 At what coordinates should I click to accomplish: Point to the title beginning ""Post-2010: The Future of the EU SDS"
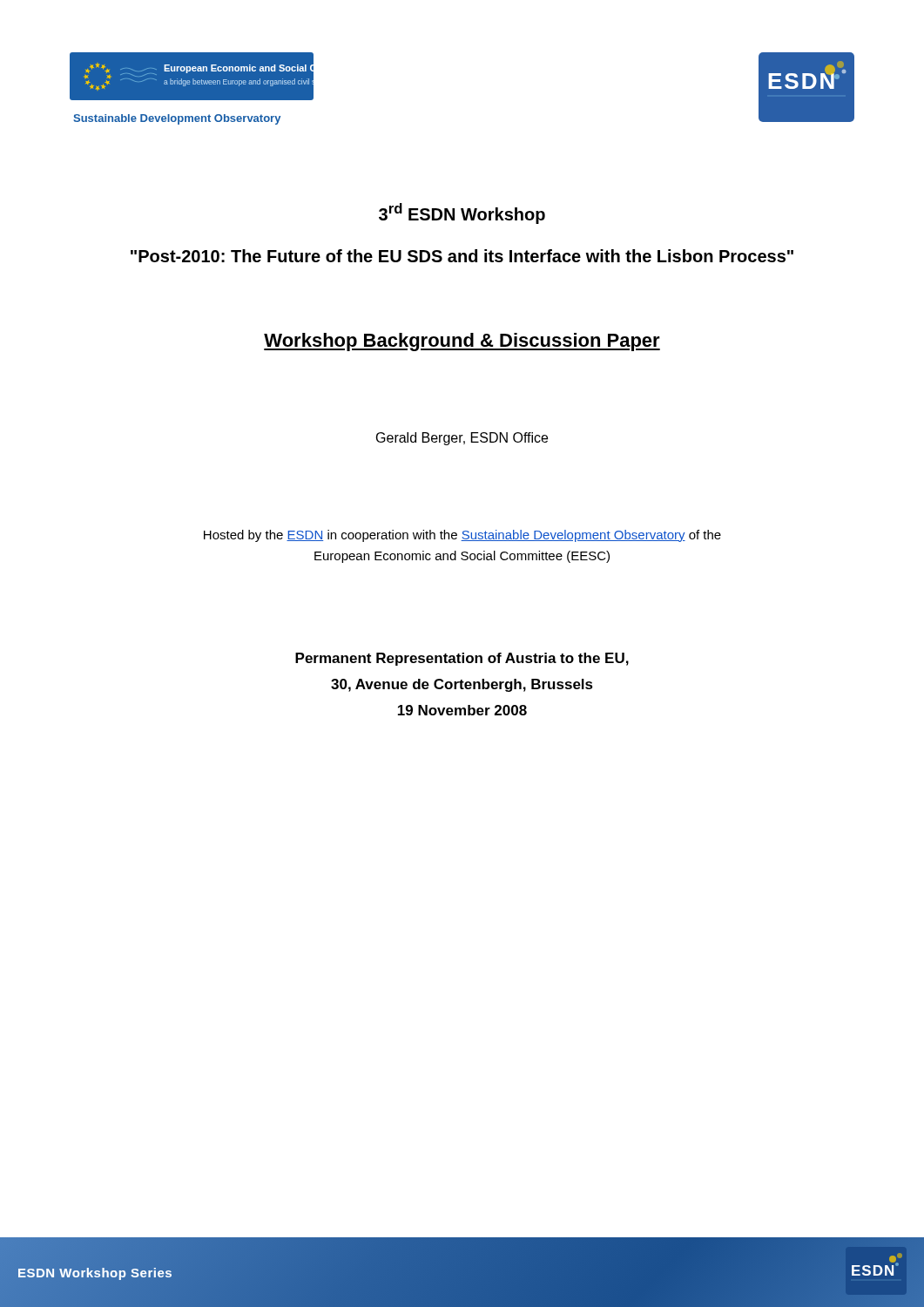pyautogui.click(x=462, y=256)
